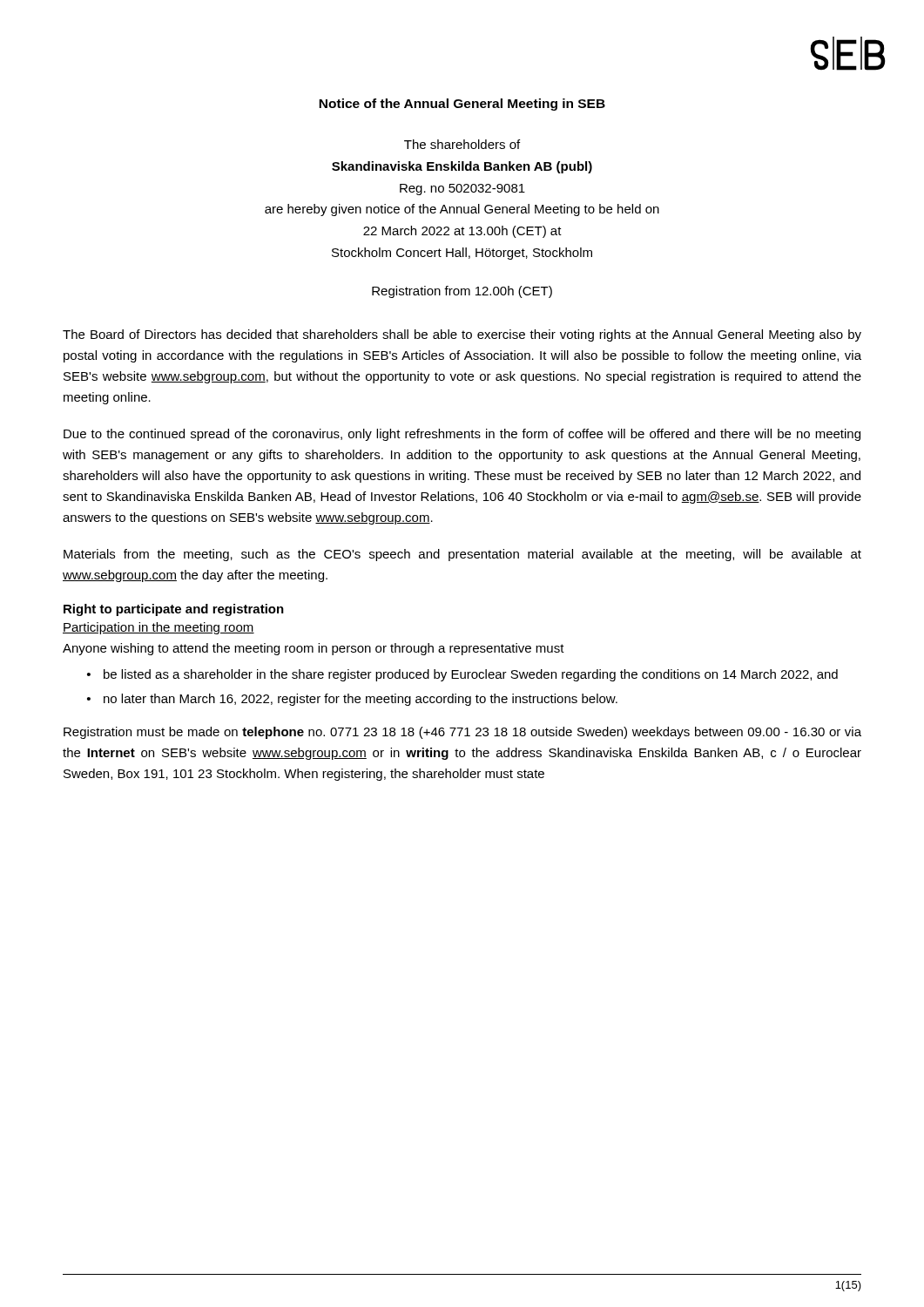Screen dimensions: 1307x924
Task: Locate the title that says "Notice of the Annual General Meeting in"
Action: [462, 103]
